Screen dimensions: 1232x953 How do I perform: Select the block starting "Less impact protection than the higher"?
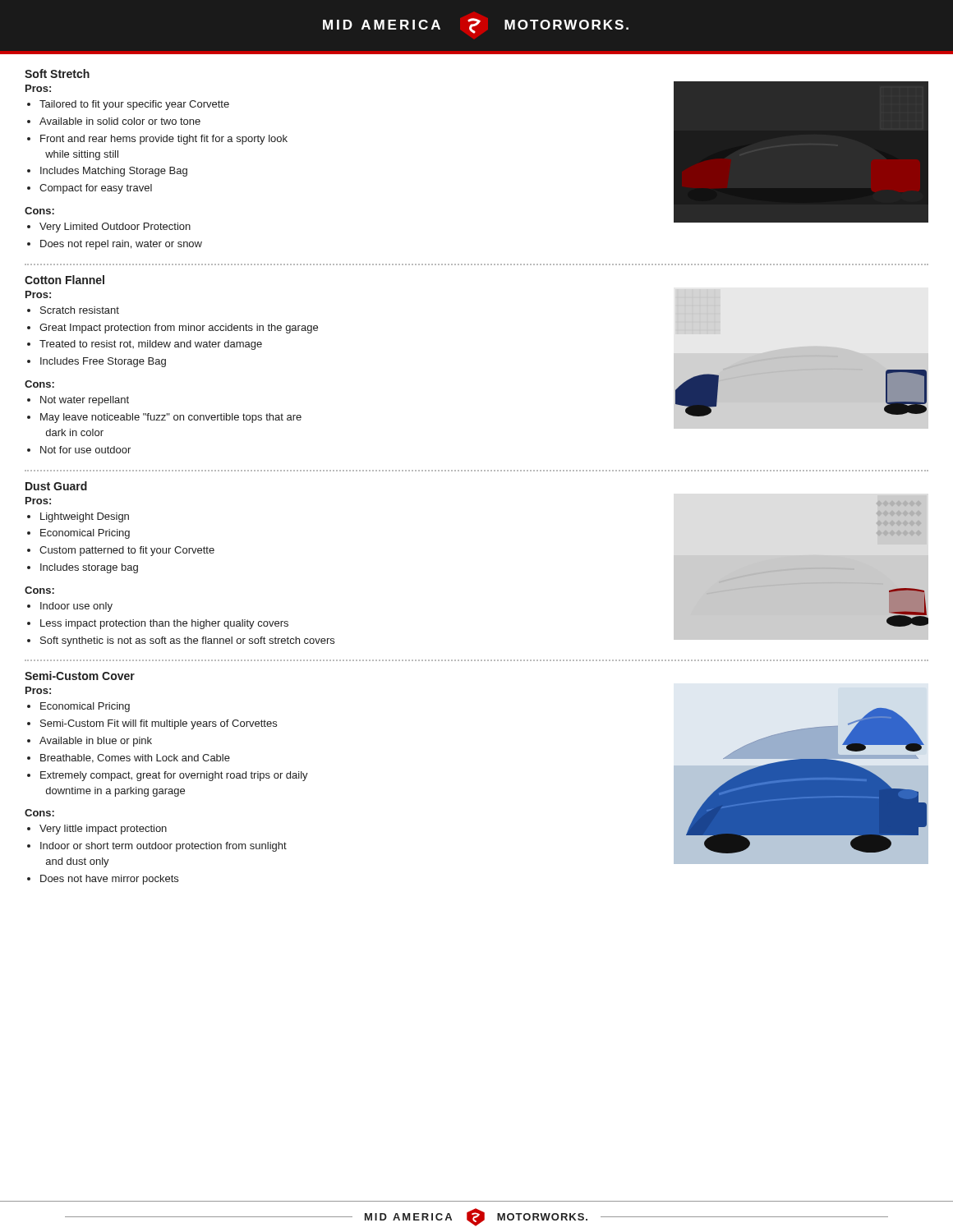pyautogui.click(x=164, y=623)
